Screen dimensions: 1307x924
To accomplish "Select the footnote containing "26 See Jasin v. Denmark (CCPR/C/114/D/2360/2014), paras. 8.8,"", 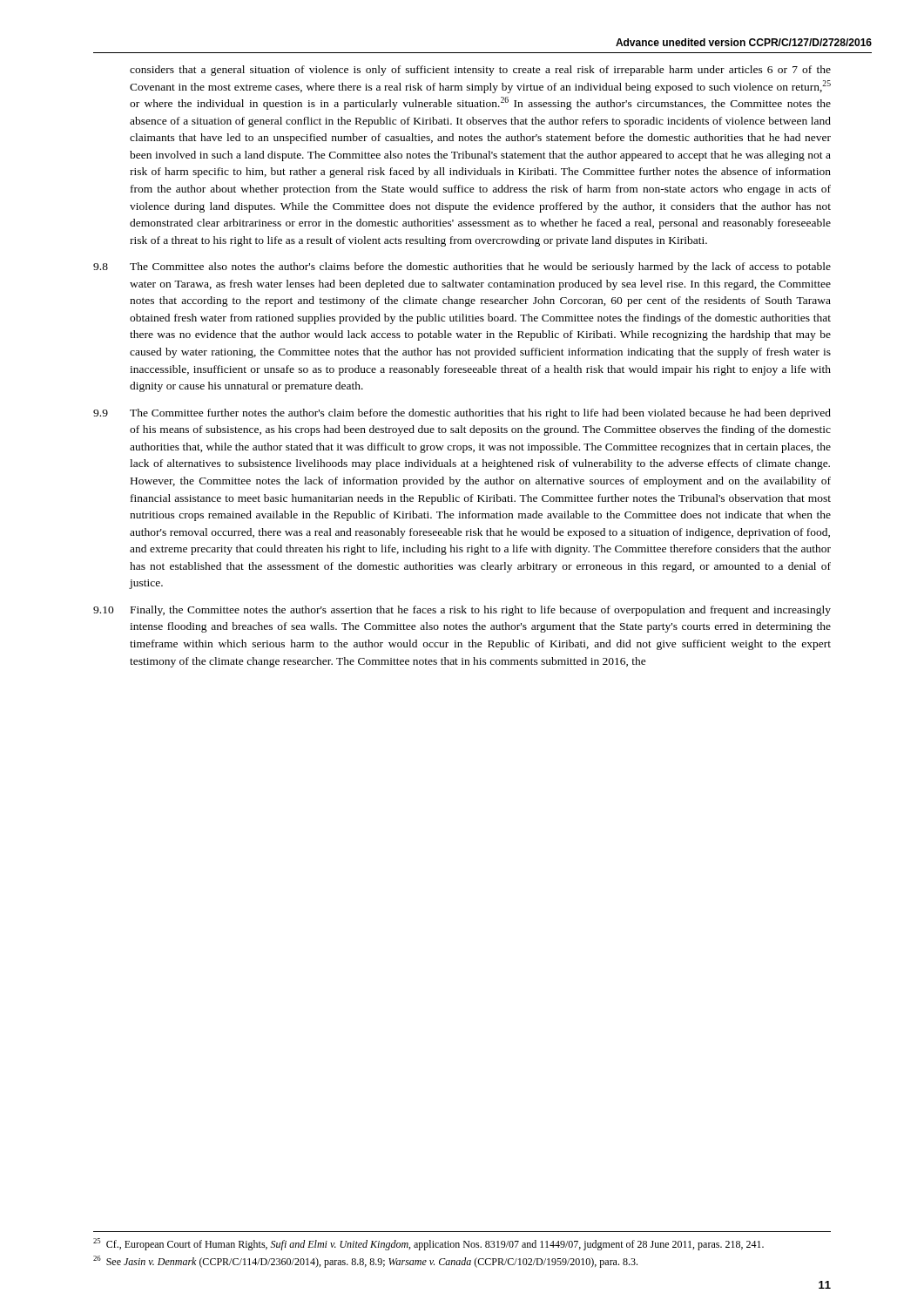I will [366, 1261].
